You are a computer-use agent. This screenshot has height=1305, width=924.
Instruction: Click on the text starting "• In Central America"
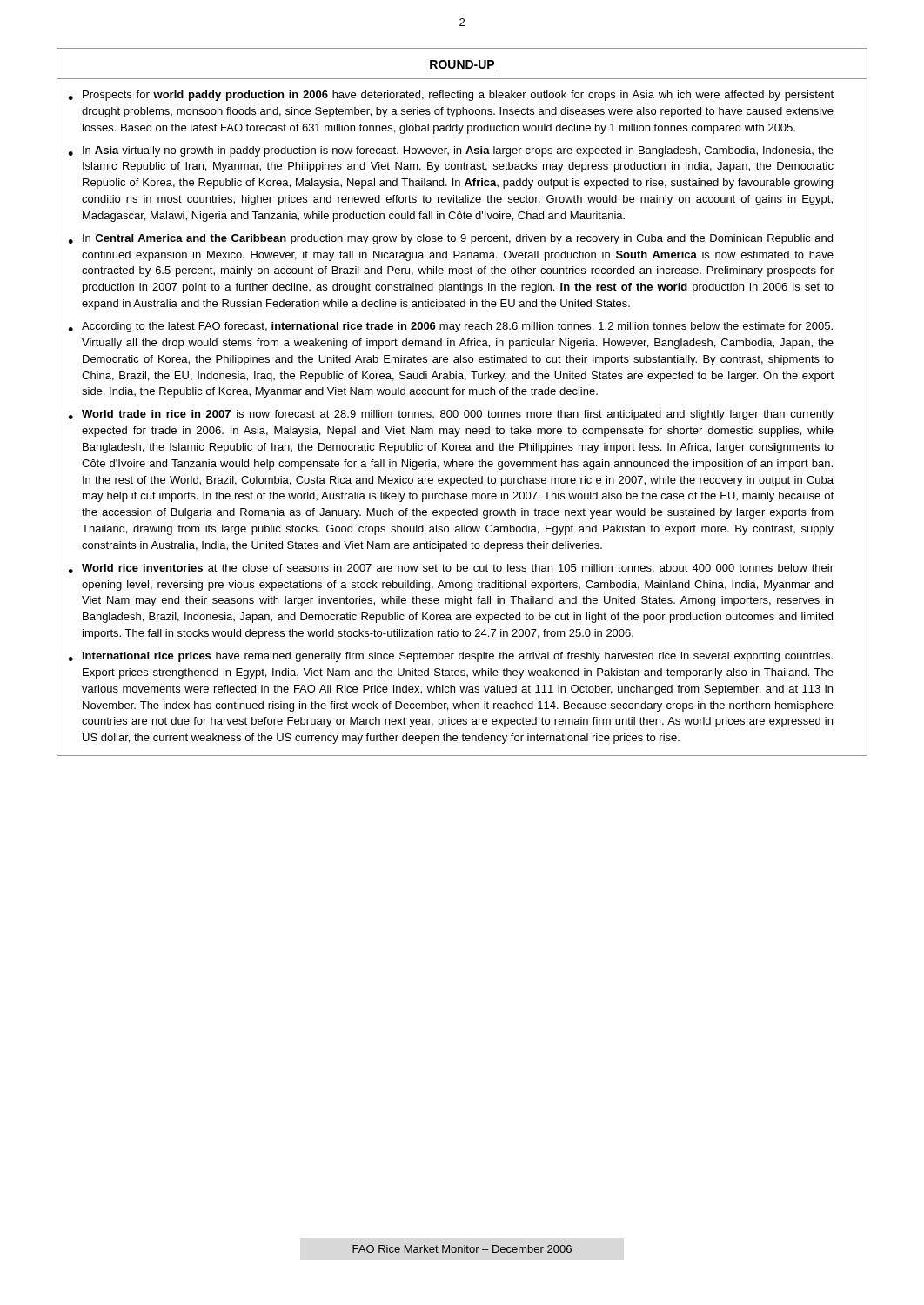[x=451, y=271]
